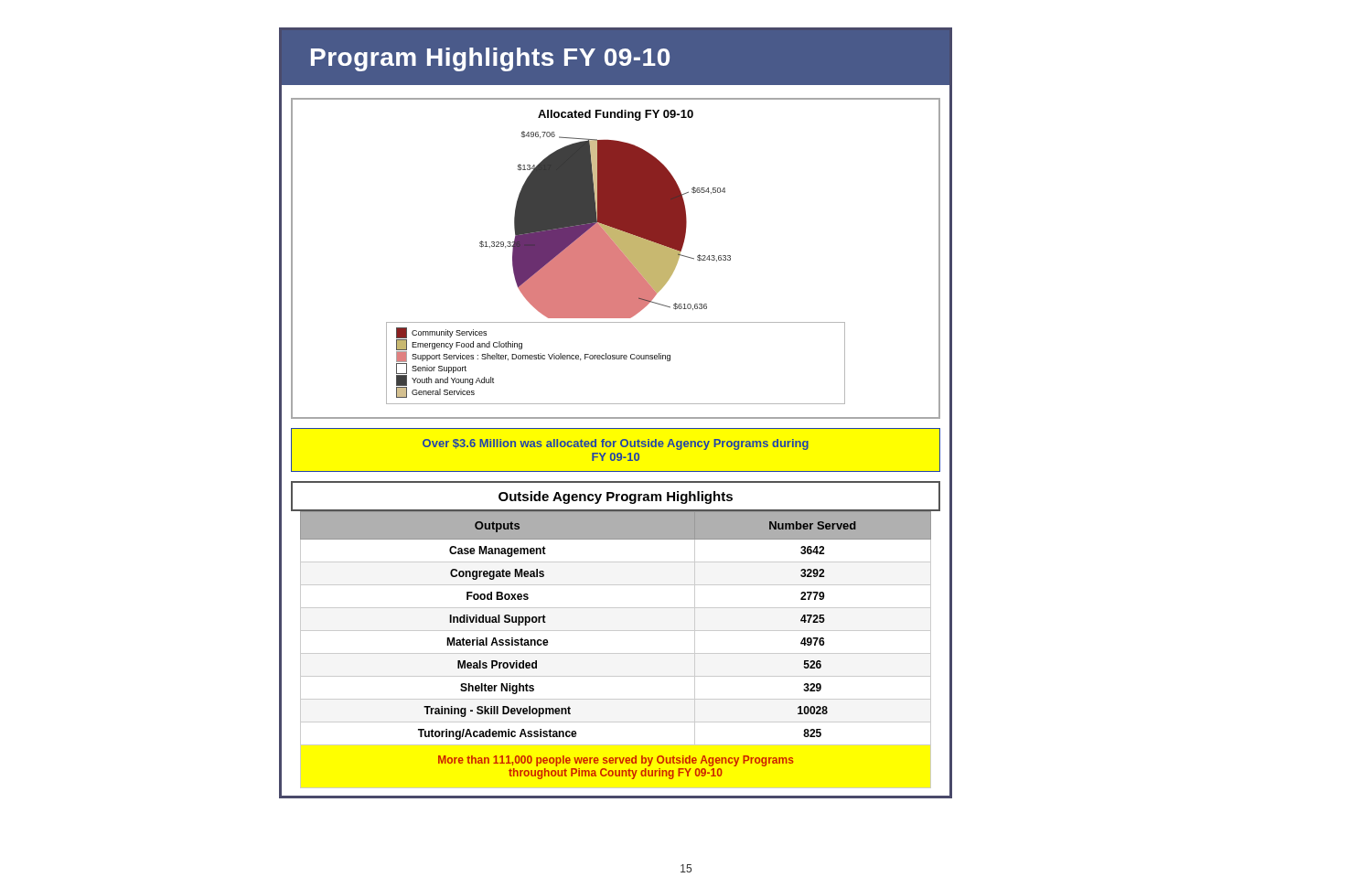This screenshot has height=888, width=1372.
Task: Locate the text block that reads "Over $3.6 Million was allocated"
Action: point(616,450)
